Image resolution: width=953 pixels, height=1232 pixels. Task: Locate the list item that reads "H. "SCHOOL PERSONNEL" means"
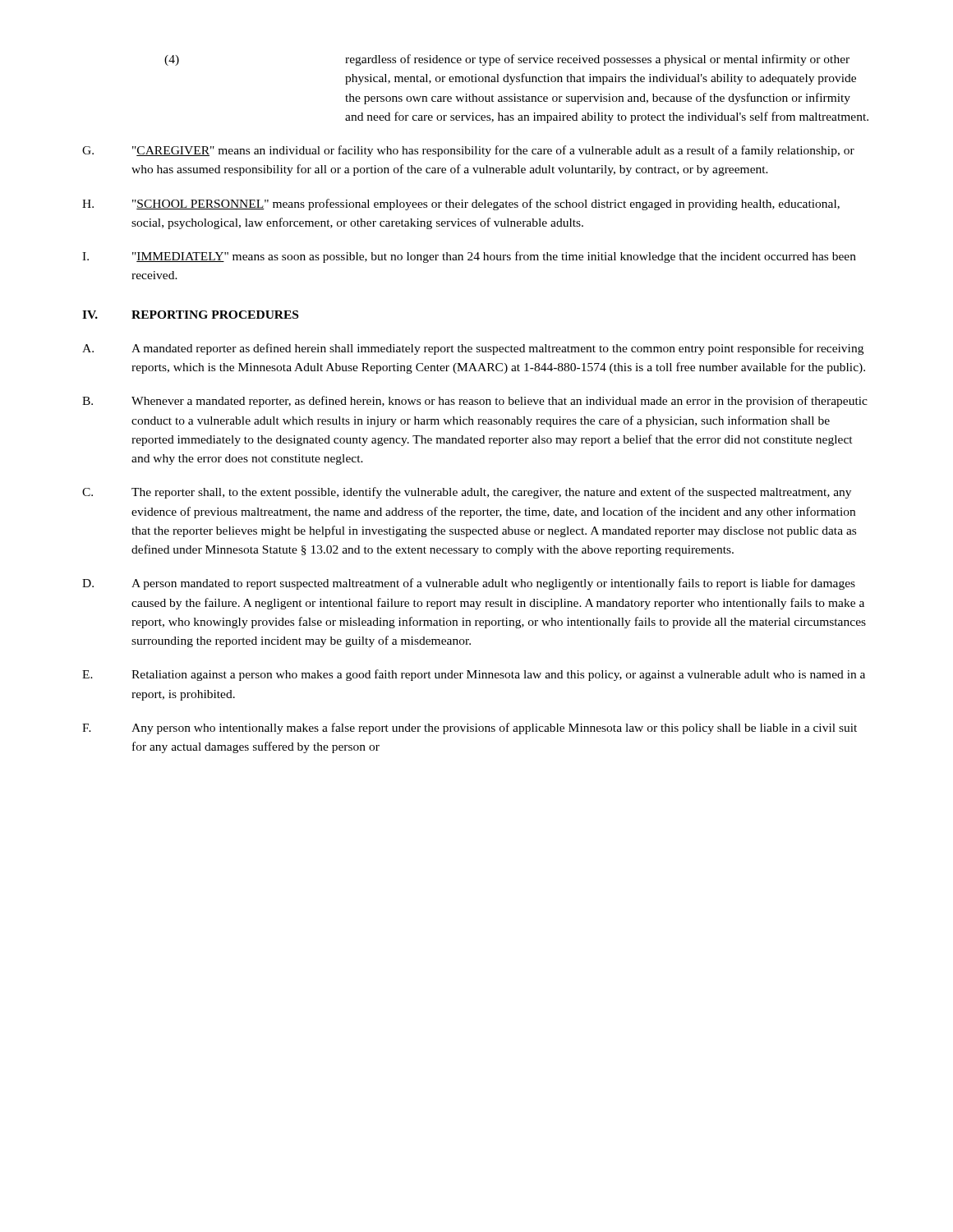476,213
